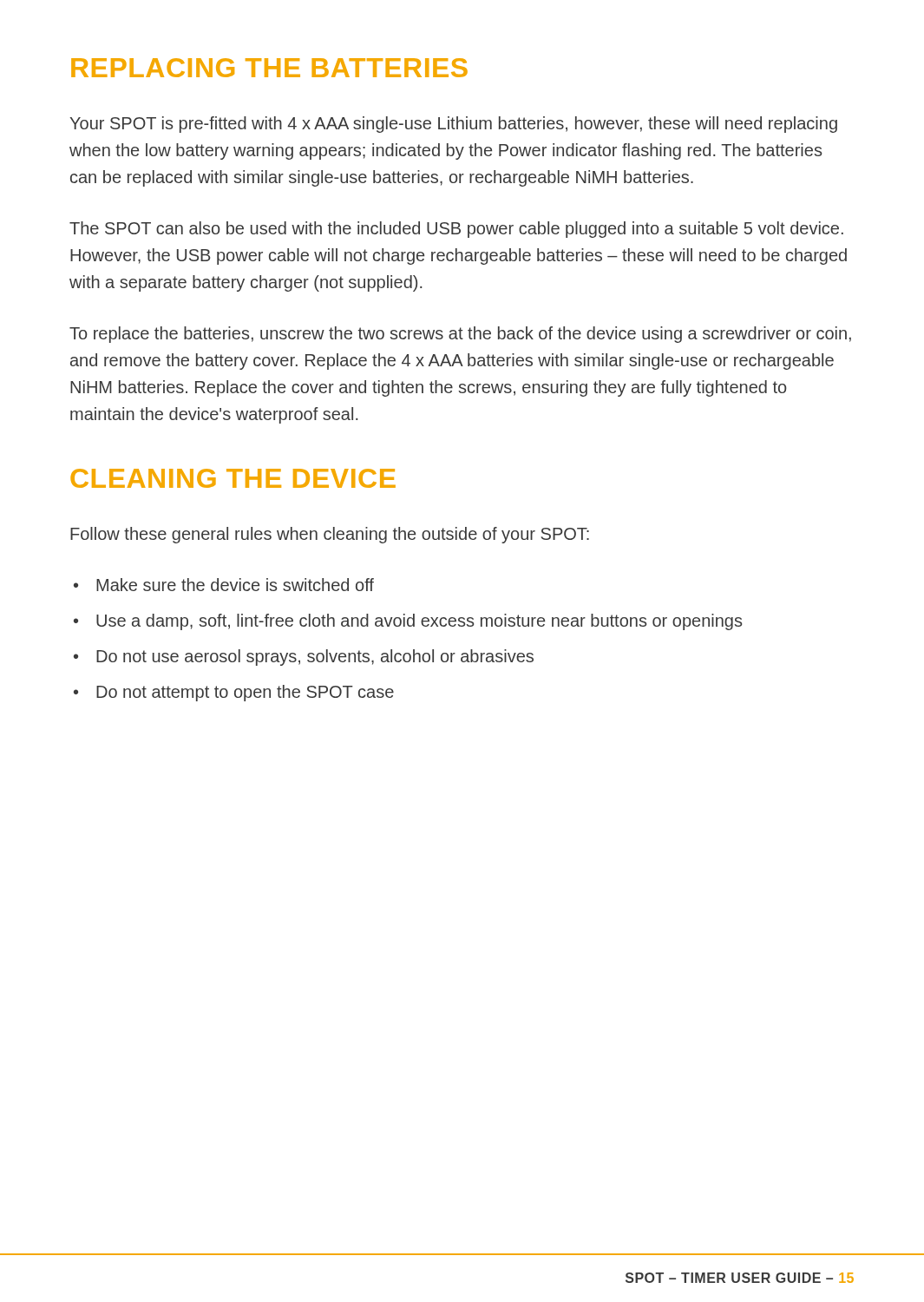Locate the block of text that opens with "Do not use"

click(462, 657)
